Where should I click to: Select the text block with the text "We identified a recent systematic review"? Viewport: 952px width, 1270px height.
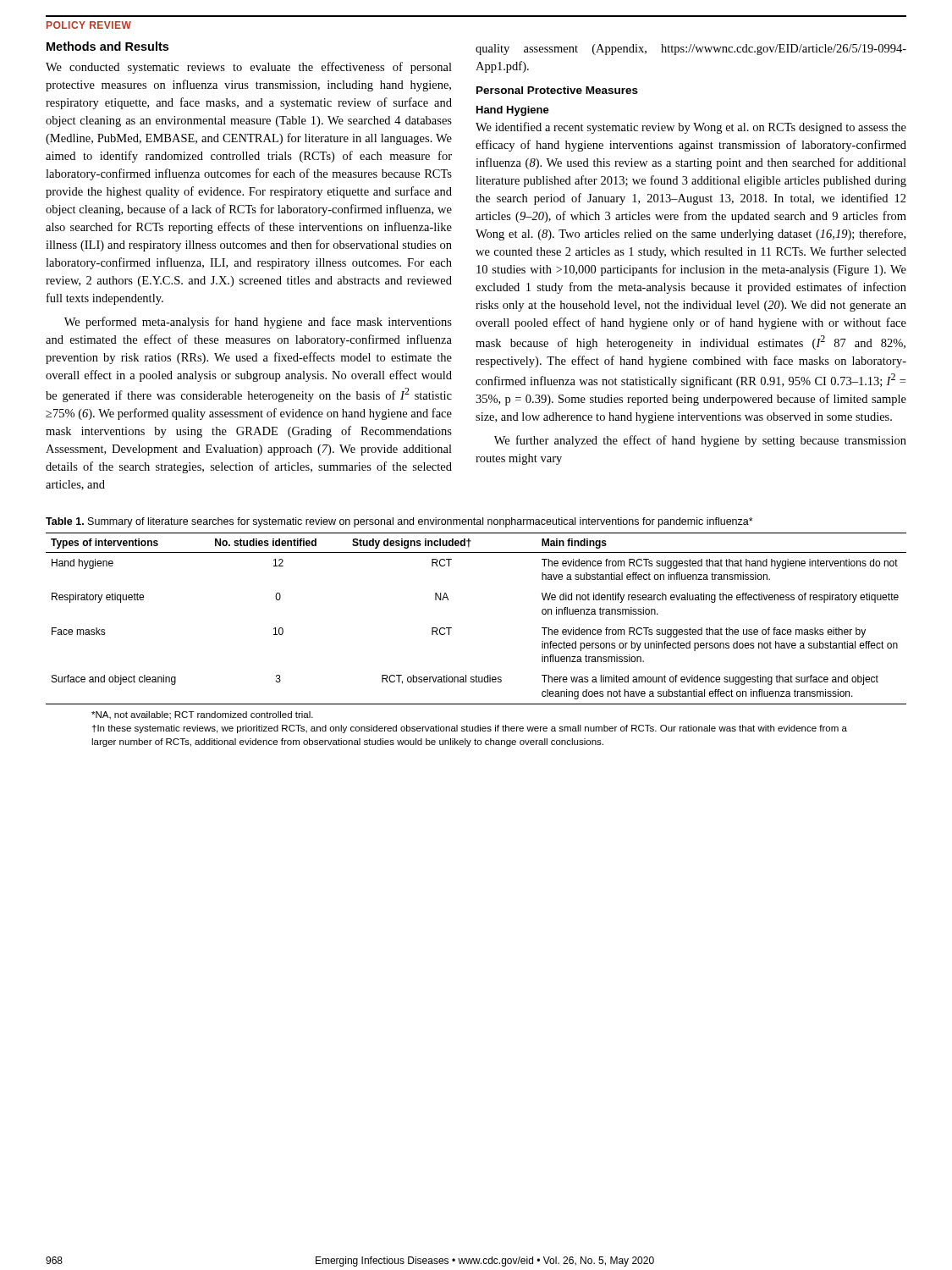point(691,272)
